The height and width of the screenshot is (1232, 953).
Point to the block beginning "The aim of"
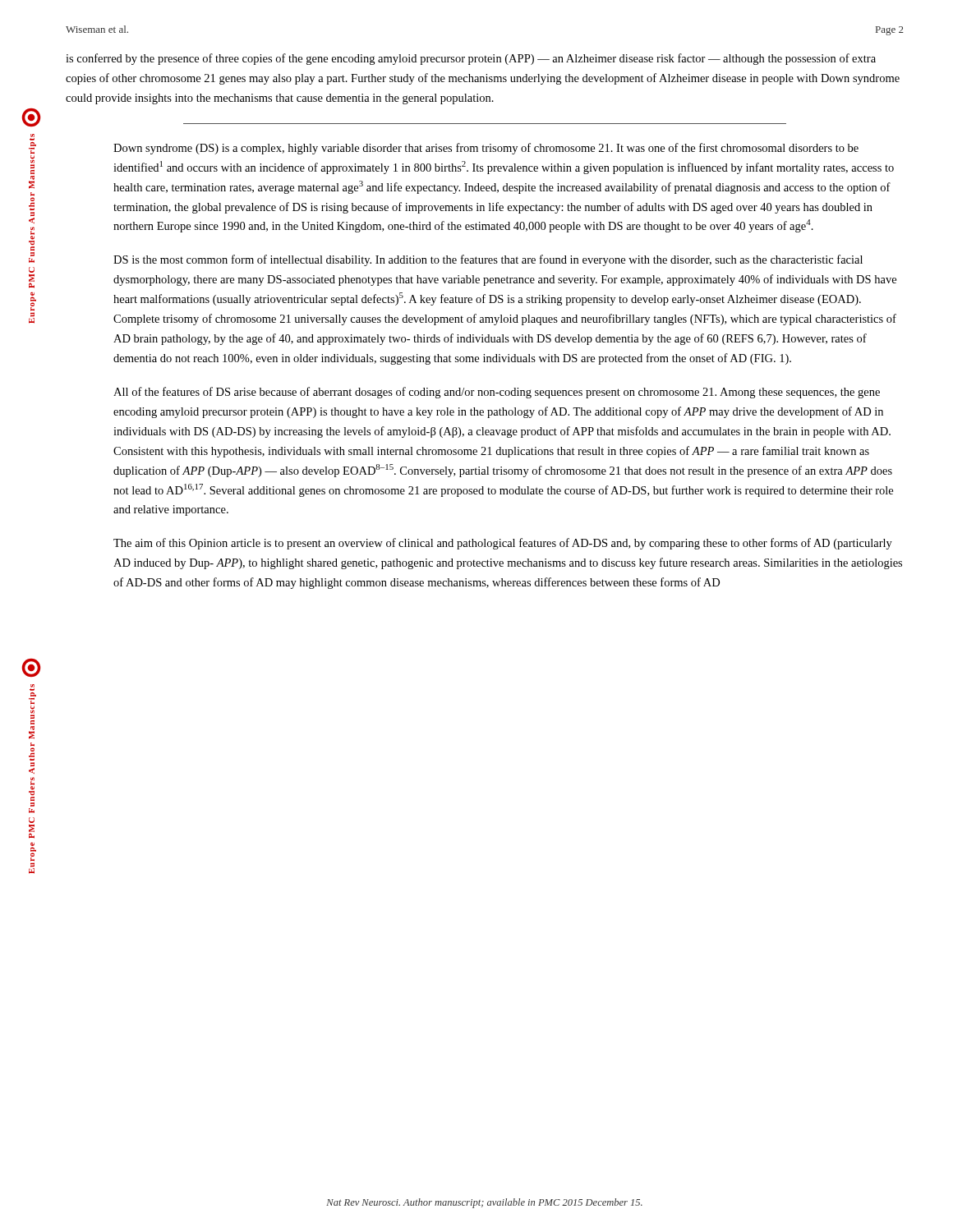click(x=508, y=563)
